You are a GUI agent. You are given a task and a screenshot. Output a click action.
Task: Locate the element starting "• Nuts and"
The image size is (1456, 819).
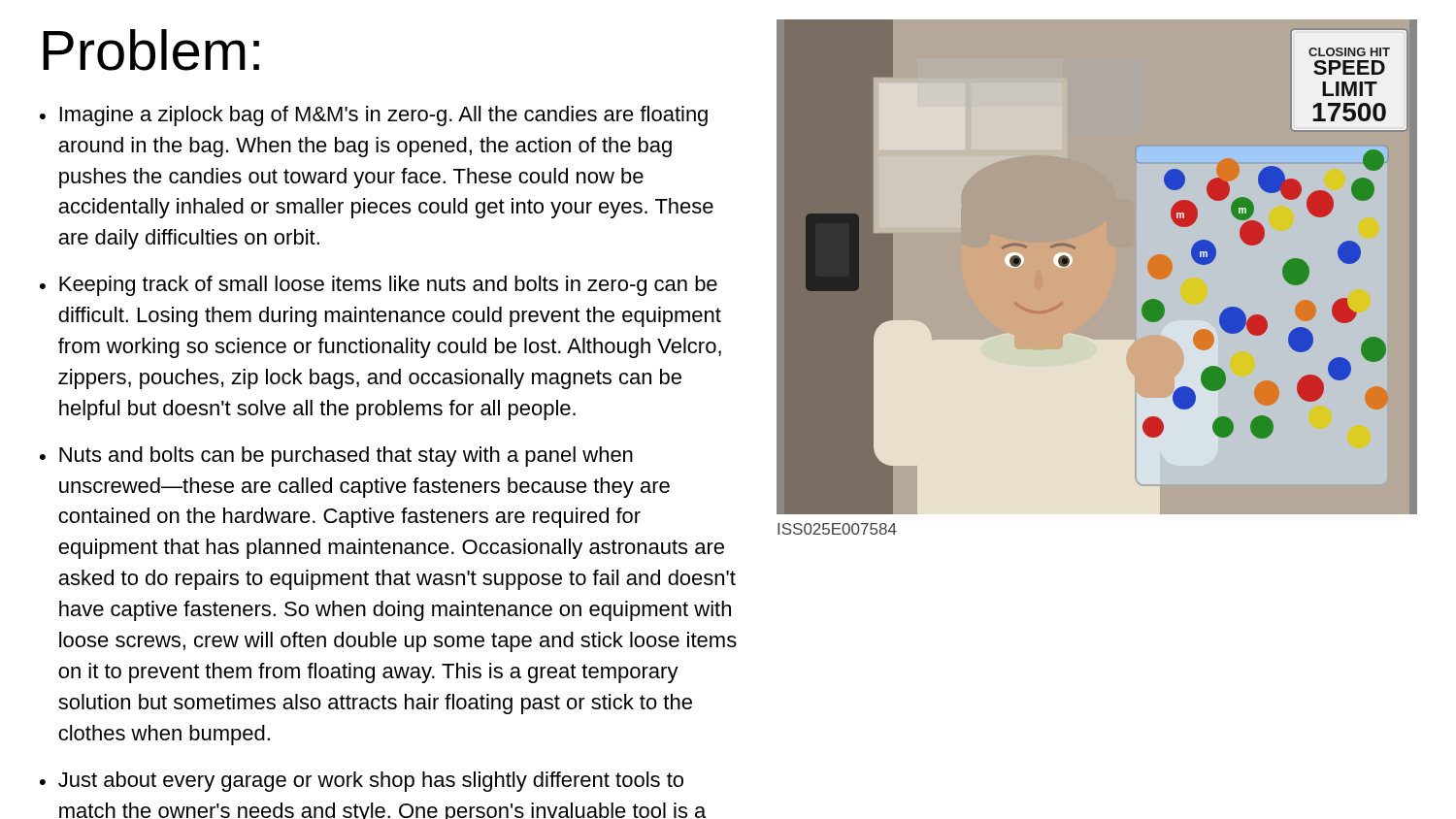pos(388,594)
